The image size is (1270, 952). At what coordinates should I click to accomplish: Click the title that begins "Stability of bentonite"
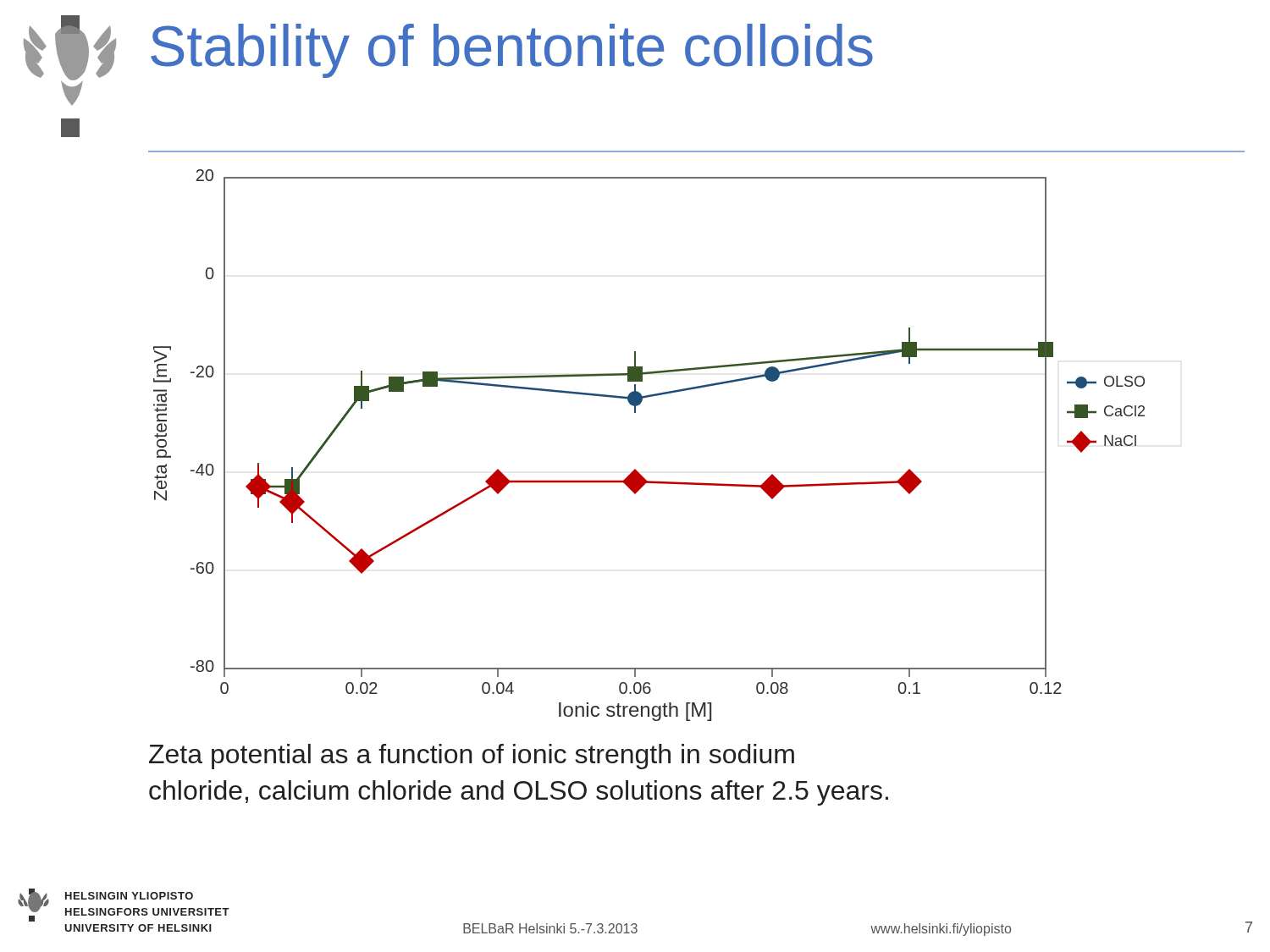[511, 46]
